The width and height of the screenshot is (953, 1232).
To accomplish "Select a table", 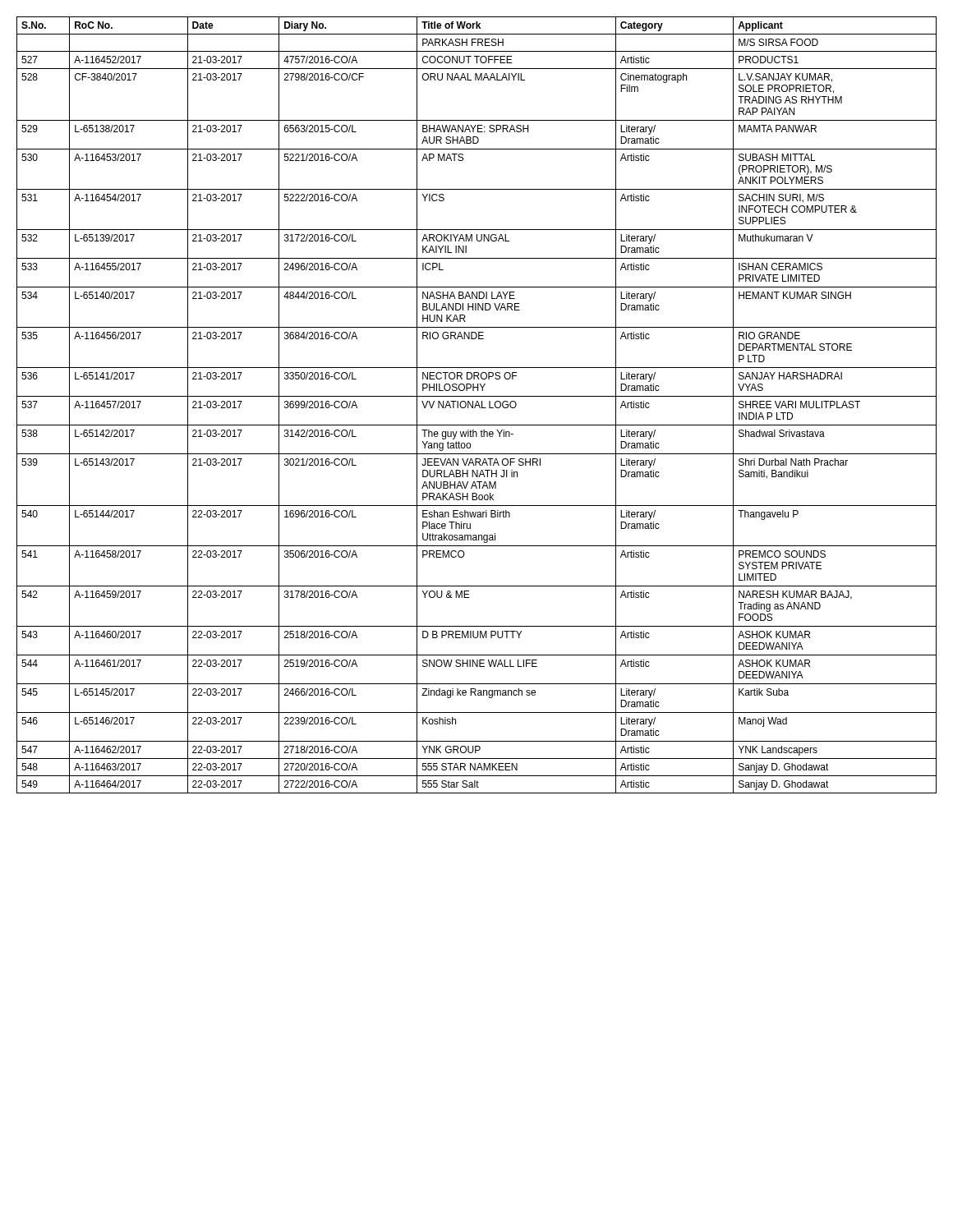I will click(x=476, y=405).
